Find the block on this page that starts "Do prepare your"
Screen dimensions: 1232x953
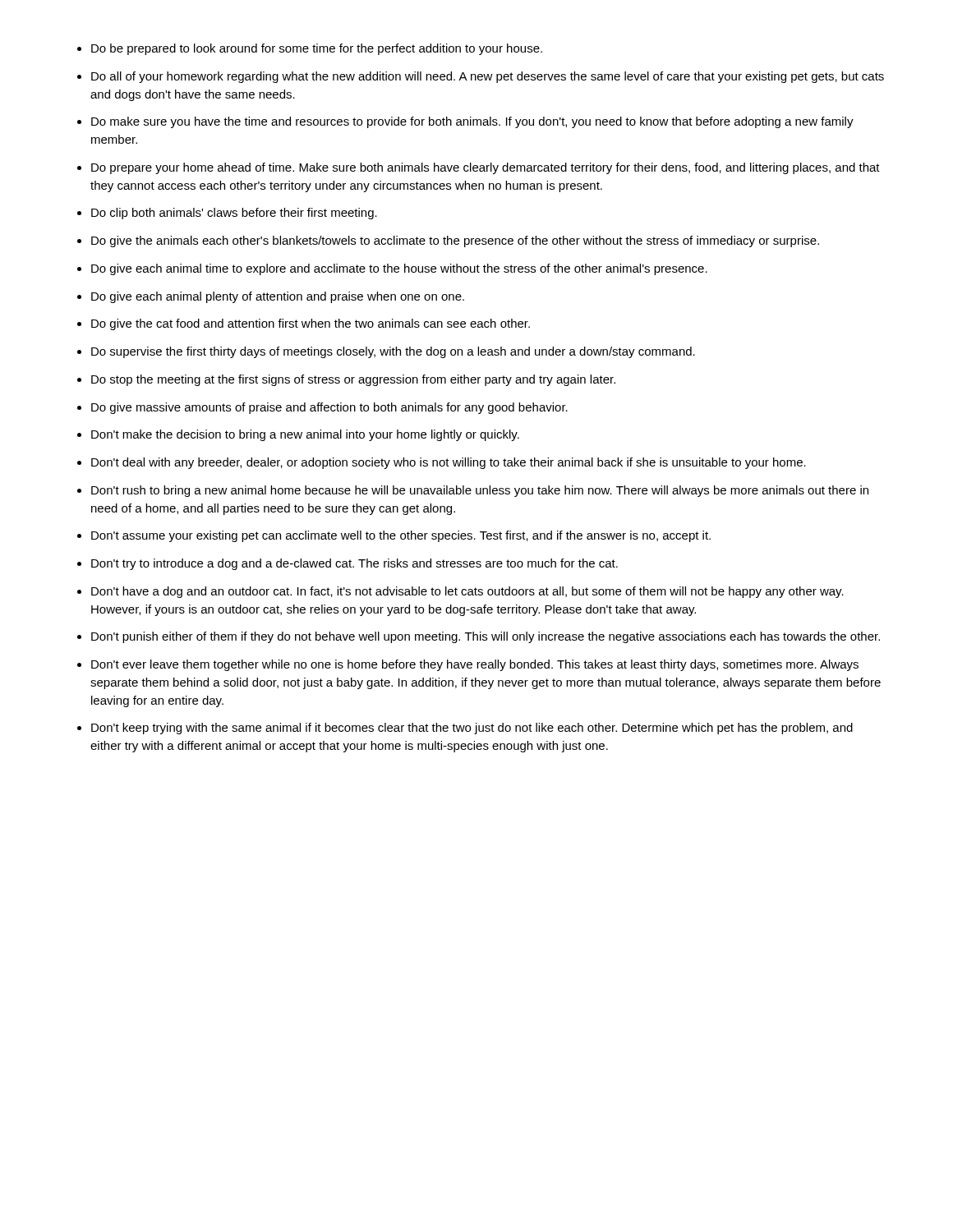(x=485, y=176)
